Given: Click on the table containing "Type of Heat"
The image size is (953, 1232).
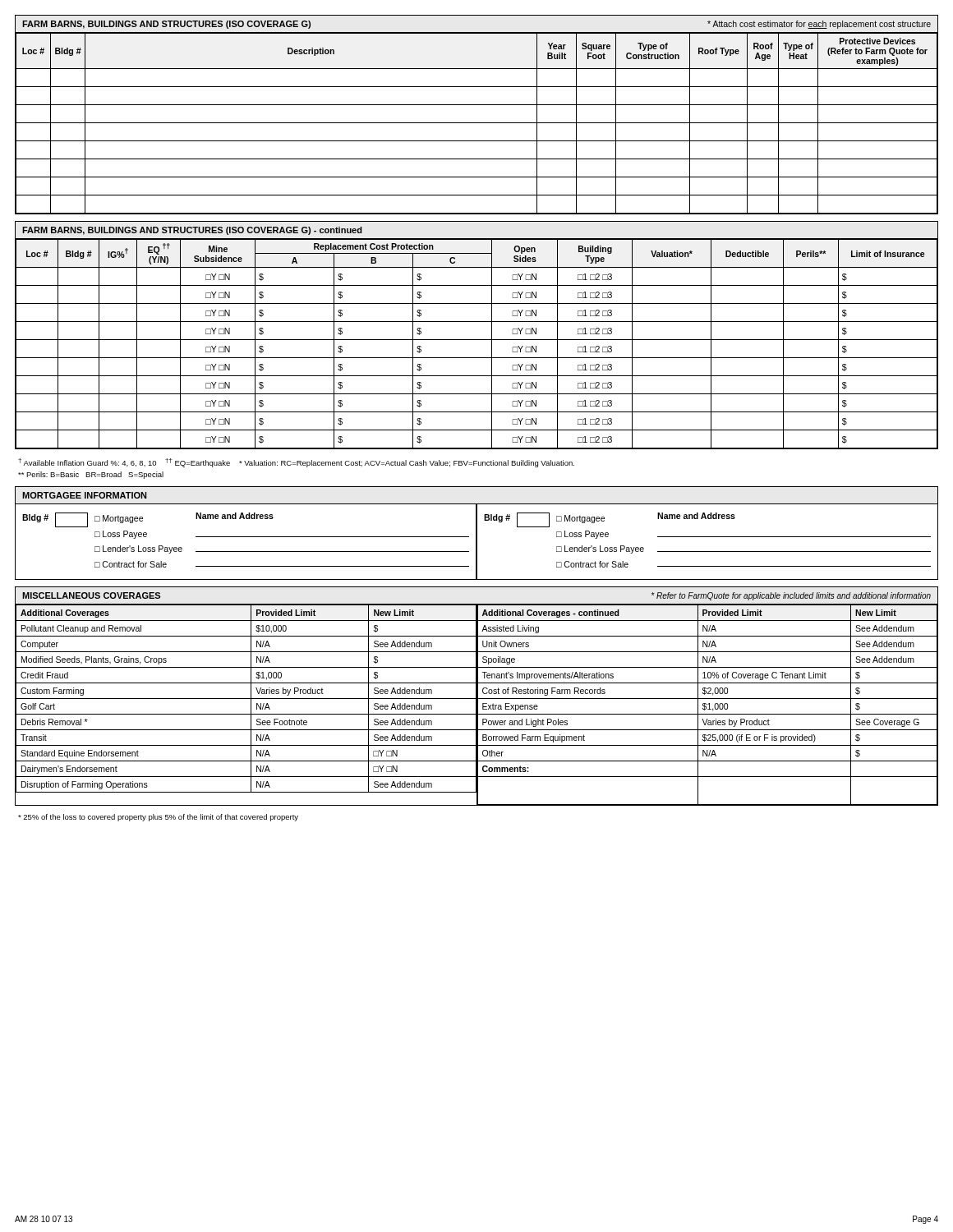Looking at the screenshot, I should tap(476, 115).
